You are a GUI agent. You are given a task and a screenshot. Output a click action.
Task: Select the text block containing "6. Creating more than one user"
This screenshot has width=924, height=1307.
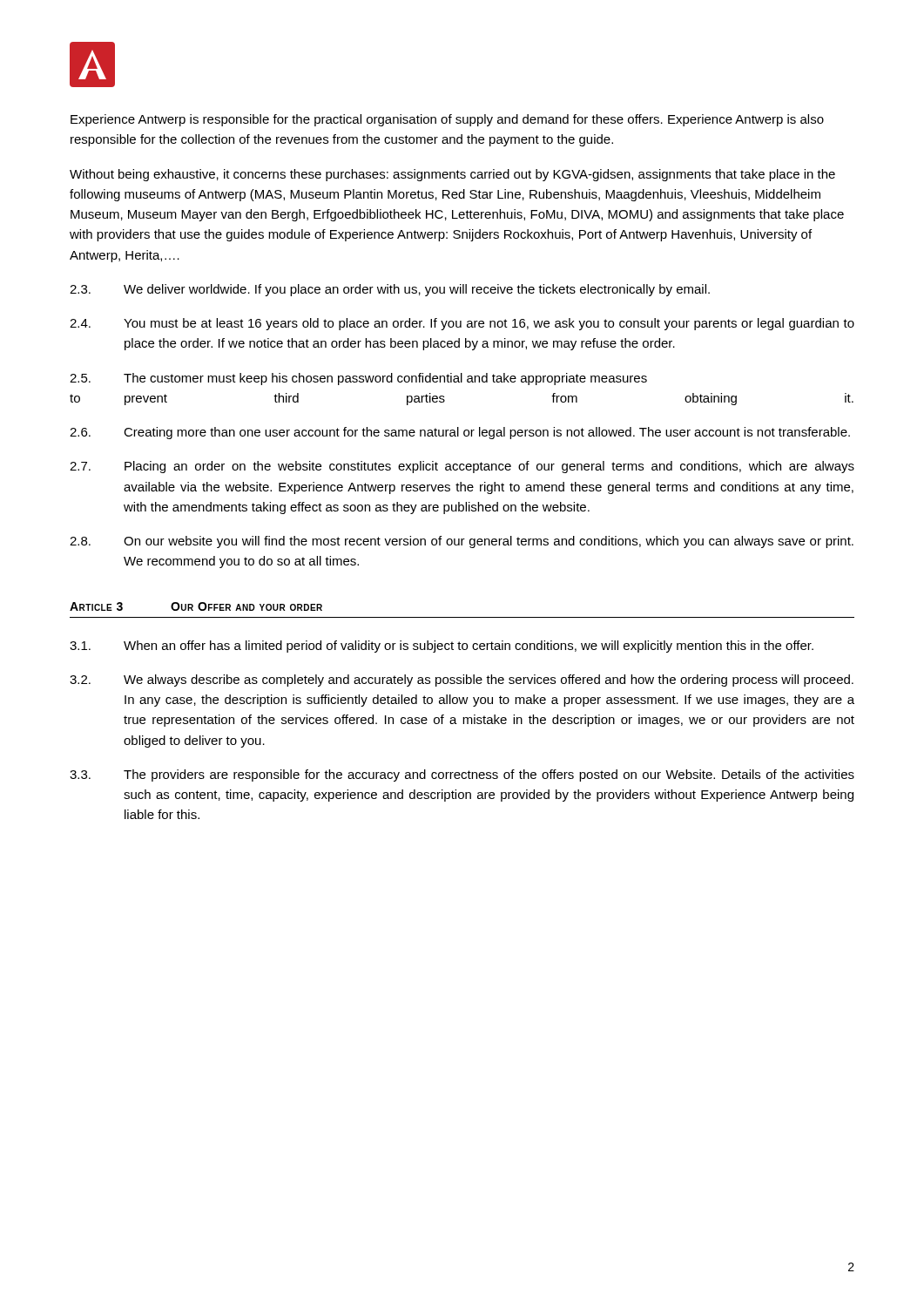click(462, 432)
